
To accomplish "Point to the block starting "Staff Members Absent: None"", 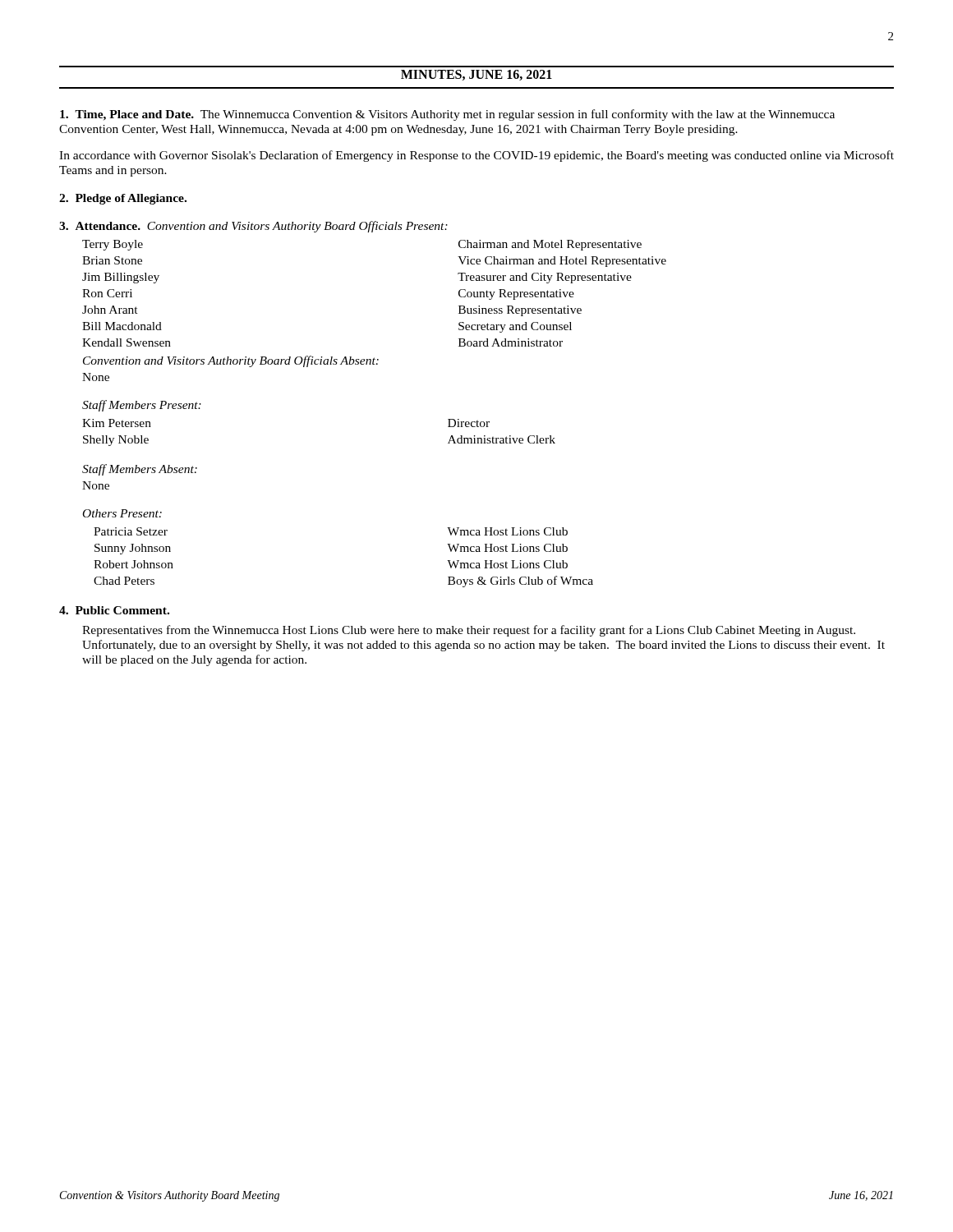I will coord(140,470).
